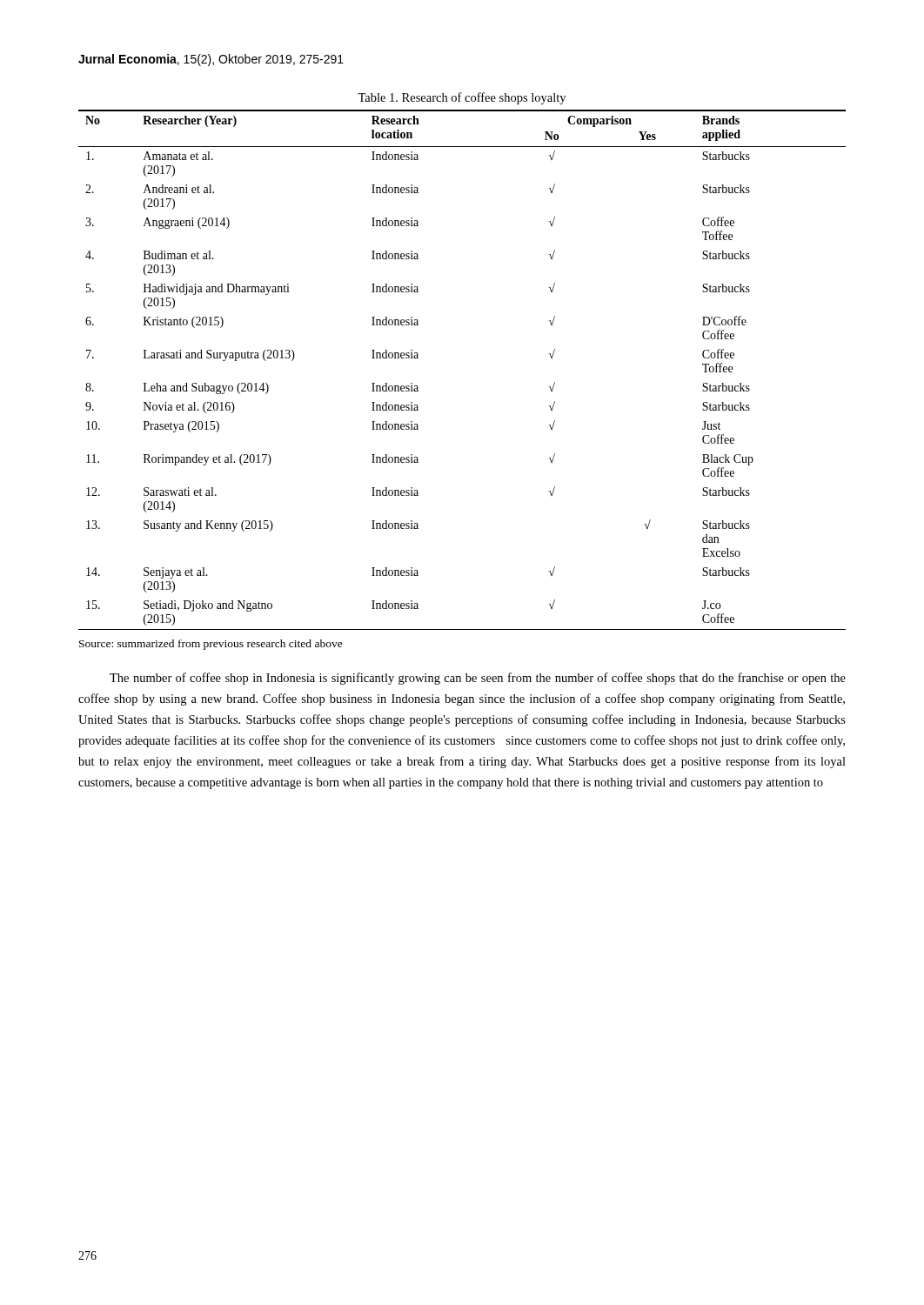
Task: Select the caption that reads "Table 1. Research"
Action: coord(462,97)
